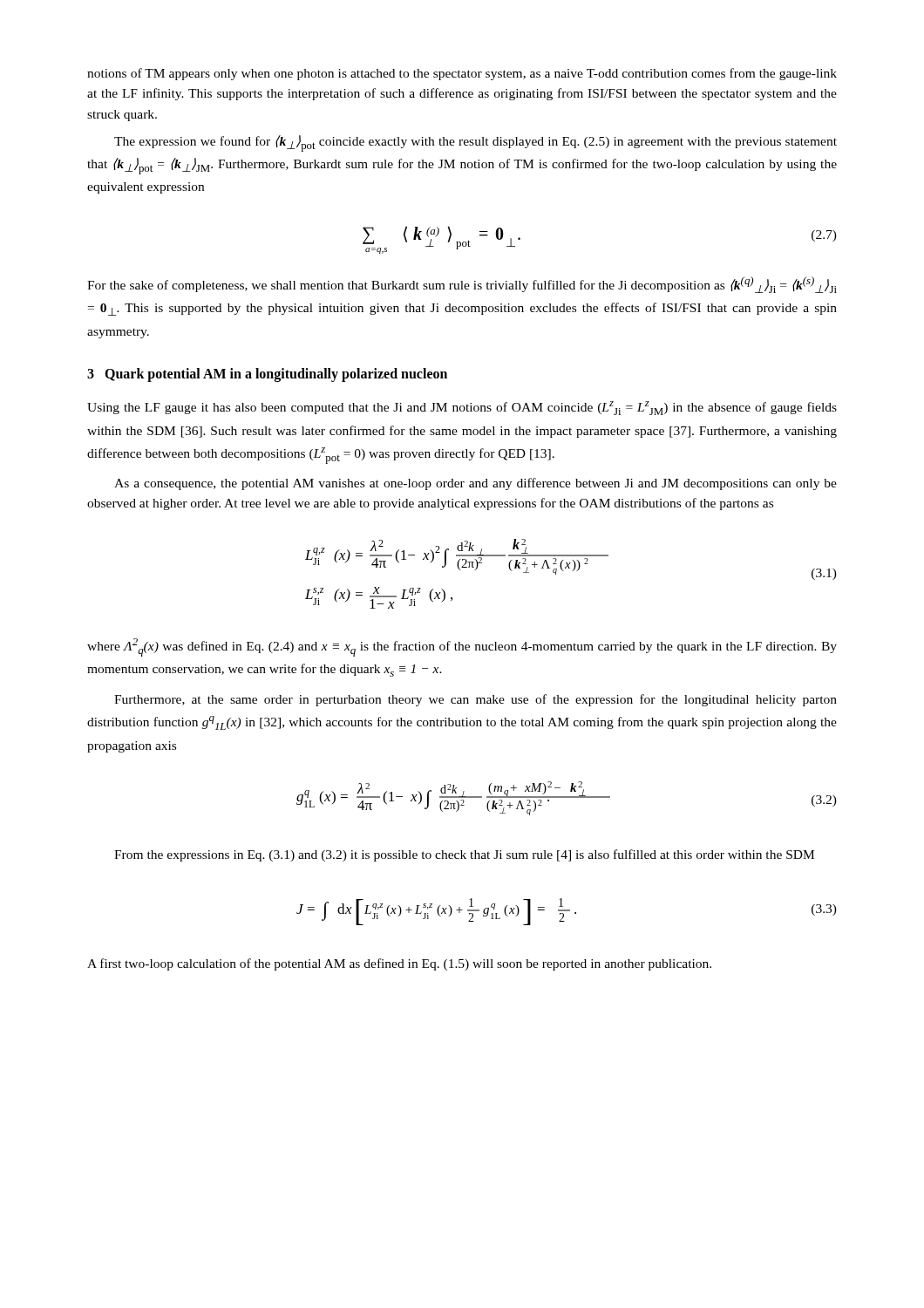Locate the text starting "where Λ2q(x) was defined in Eq. (2.4)"
Viewport: 924px width, 1308px height.
(x=462, y=657)
